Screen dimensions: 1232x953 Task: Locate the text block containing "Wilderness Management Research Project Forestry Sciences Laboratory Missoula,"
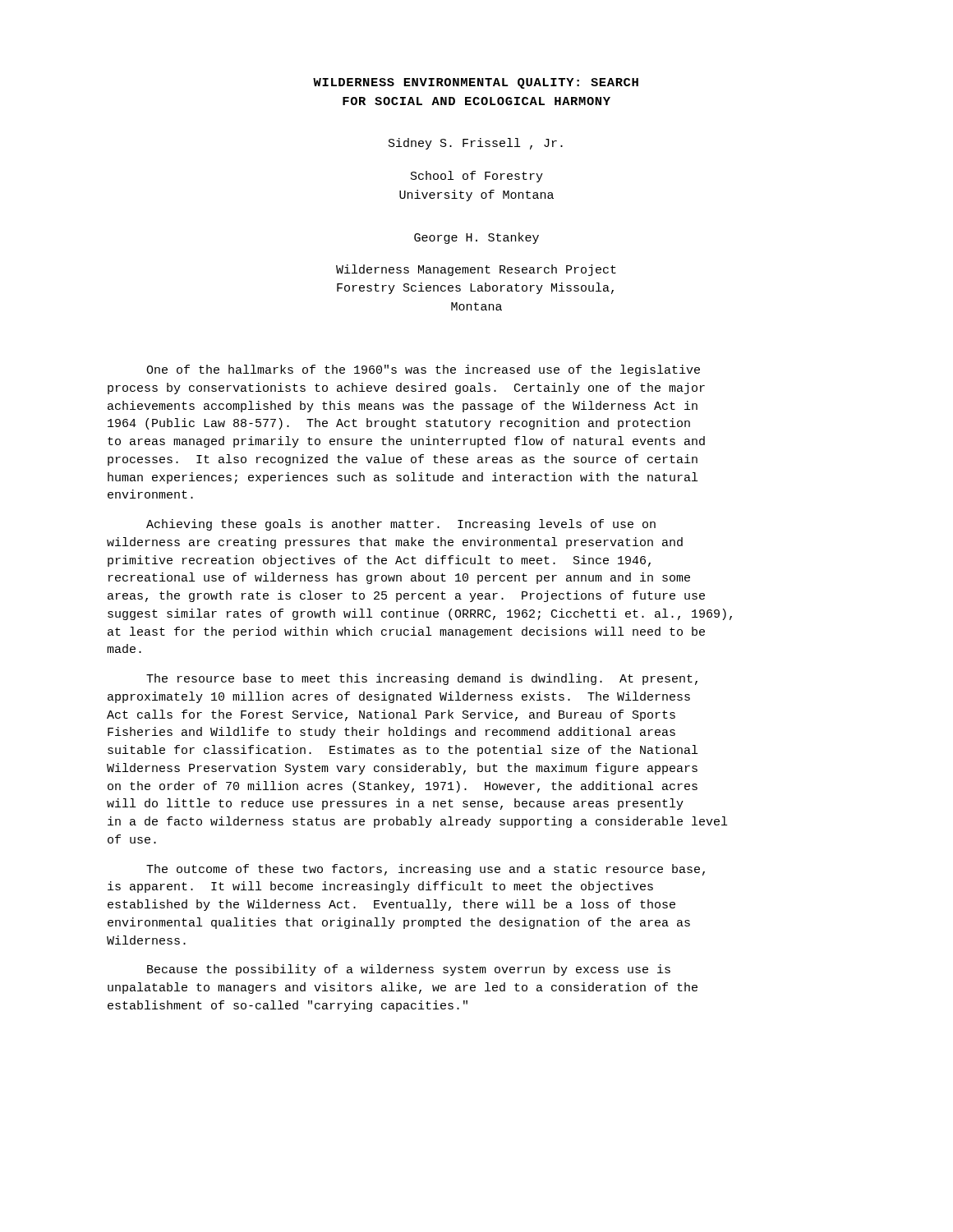476,289
